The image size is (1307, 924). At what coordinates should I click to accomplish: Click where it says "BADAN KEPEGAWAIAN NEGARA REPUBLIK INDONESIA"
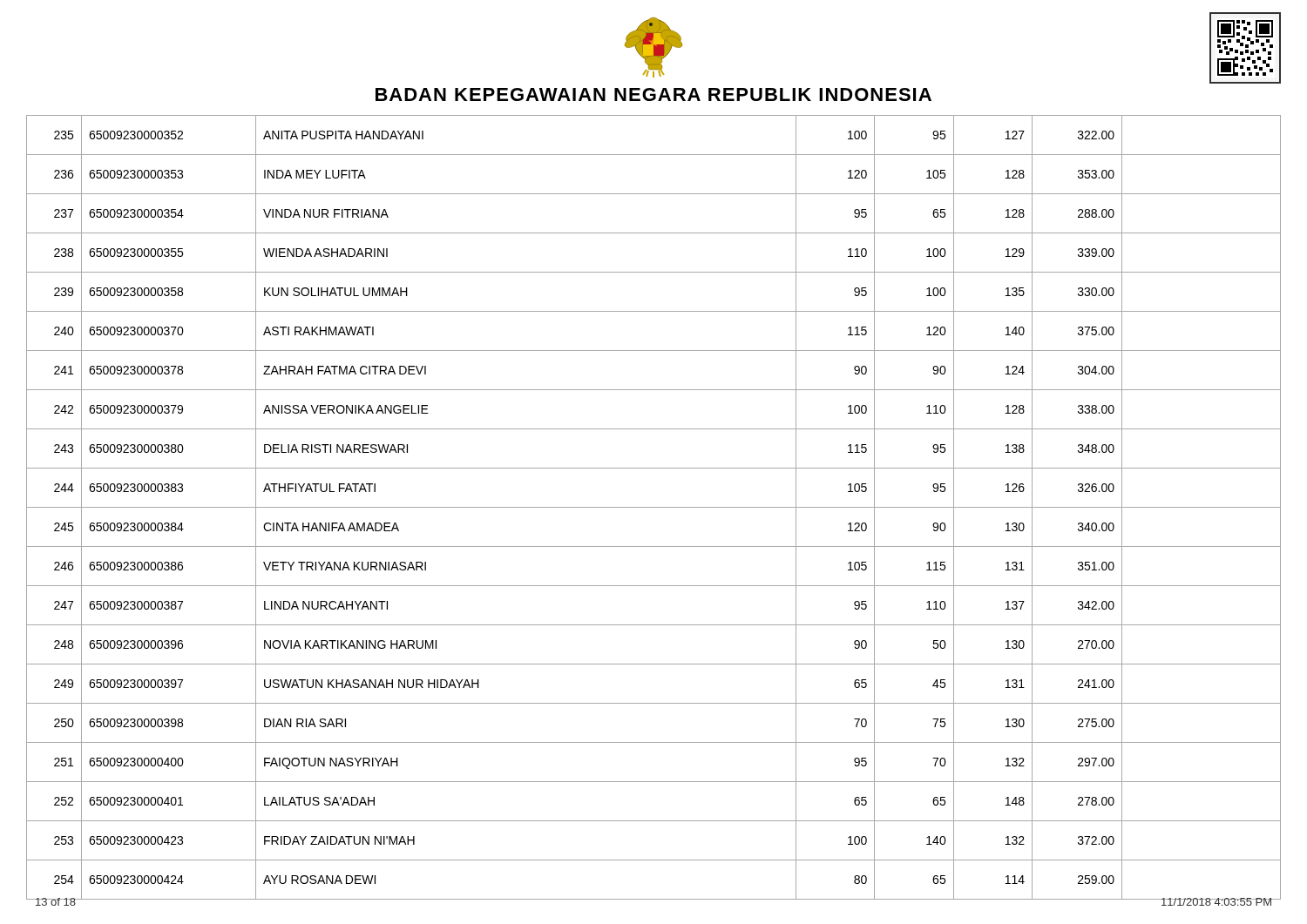pos(654,94)
